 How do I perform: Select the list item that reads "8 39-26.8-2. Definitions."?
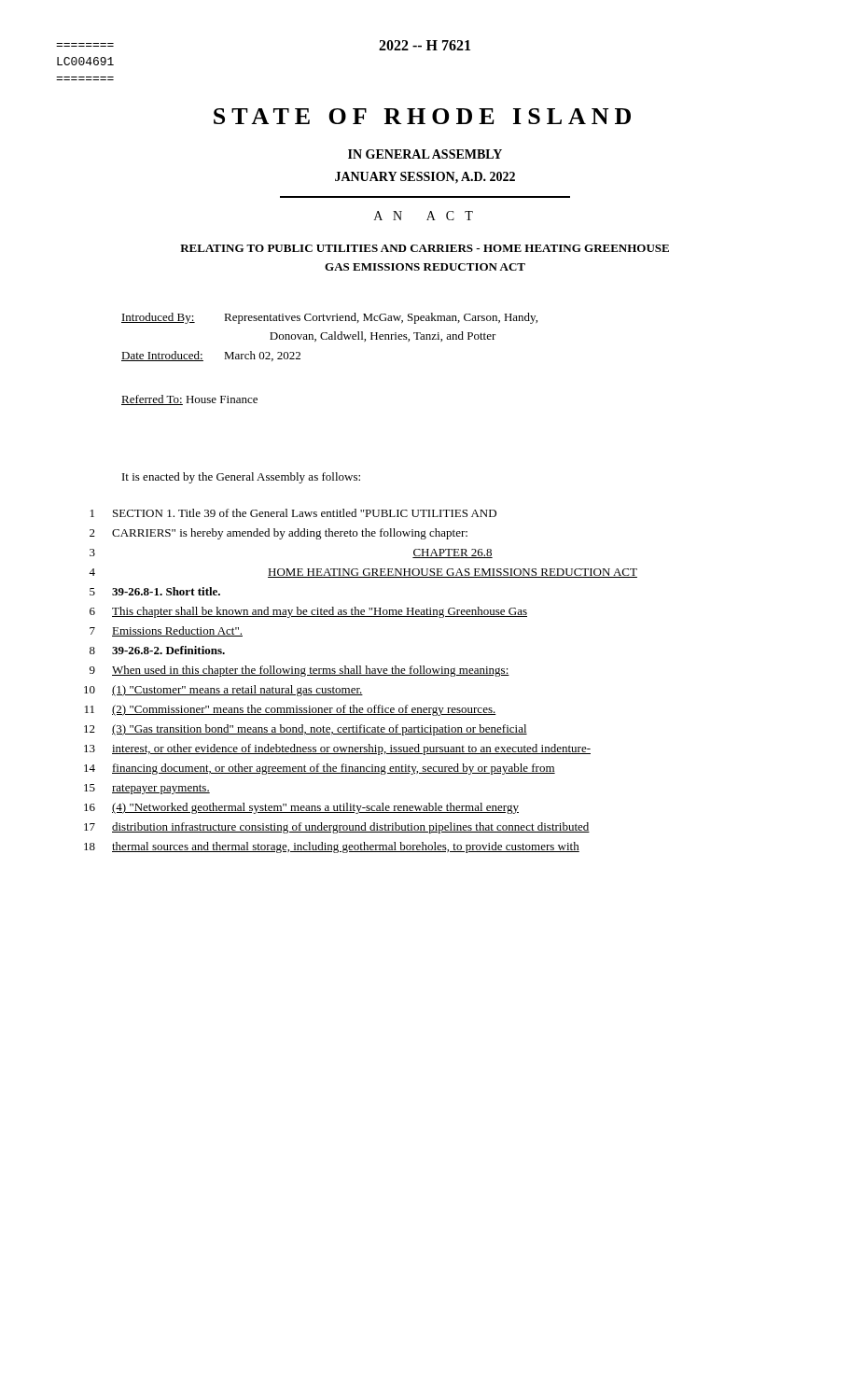157,650
